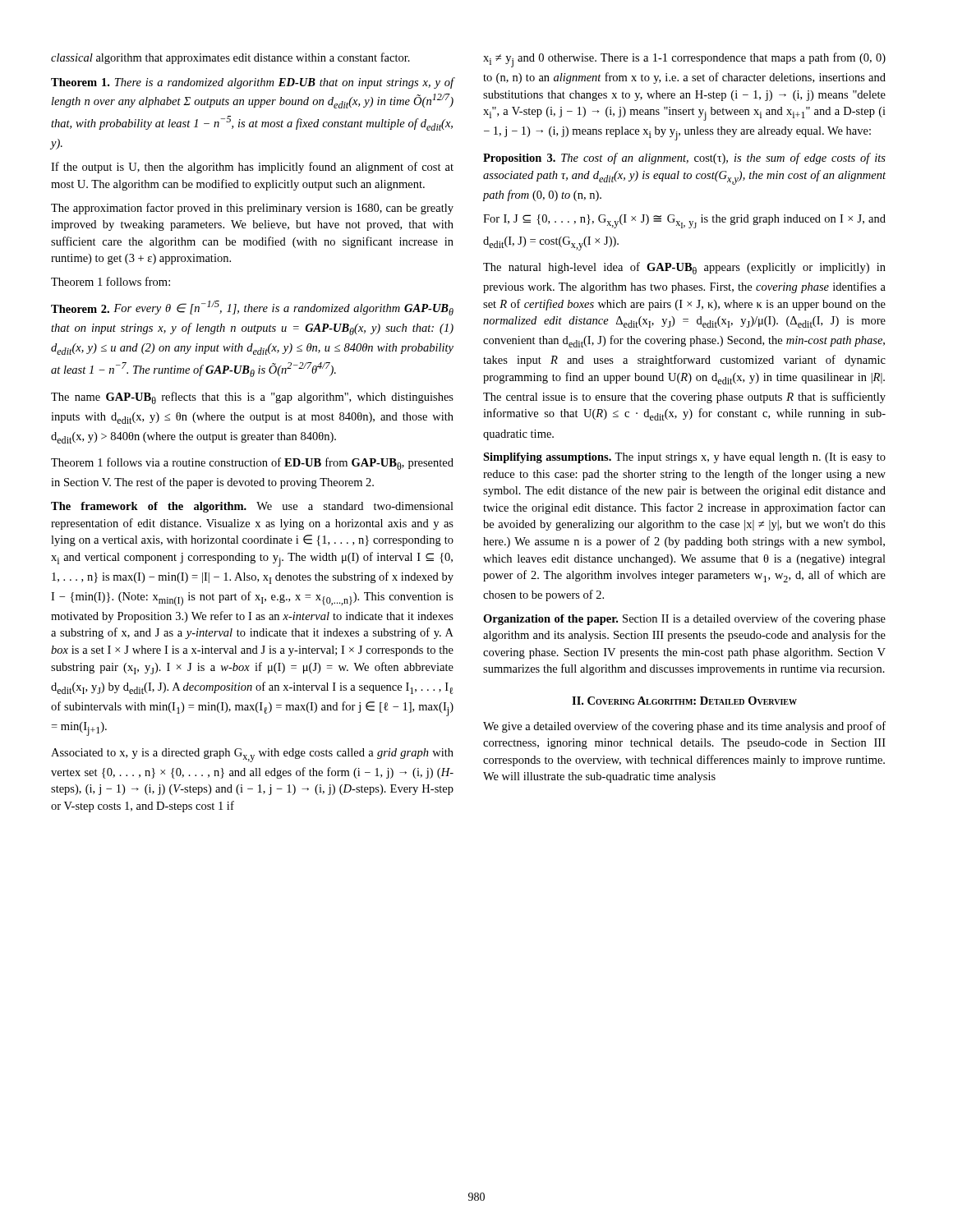
Task: Click on the text block with the text "xi ≠ yj and 0 otherwise. There is"
Action: [x=684, y=96]
